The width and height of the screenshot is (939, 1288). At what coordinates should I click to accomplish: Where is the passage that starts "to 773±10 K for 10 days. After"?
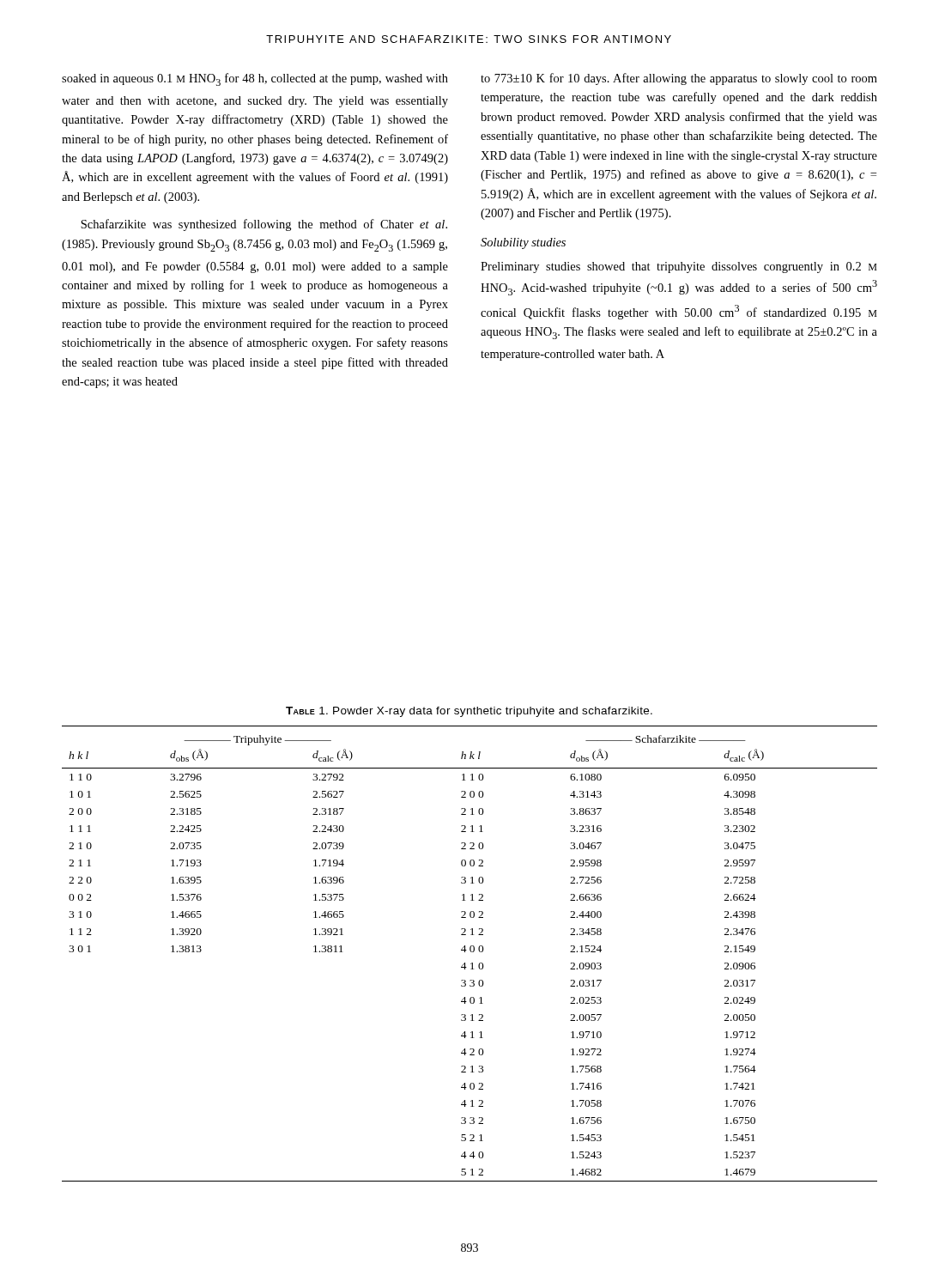pos(679,146)
